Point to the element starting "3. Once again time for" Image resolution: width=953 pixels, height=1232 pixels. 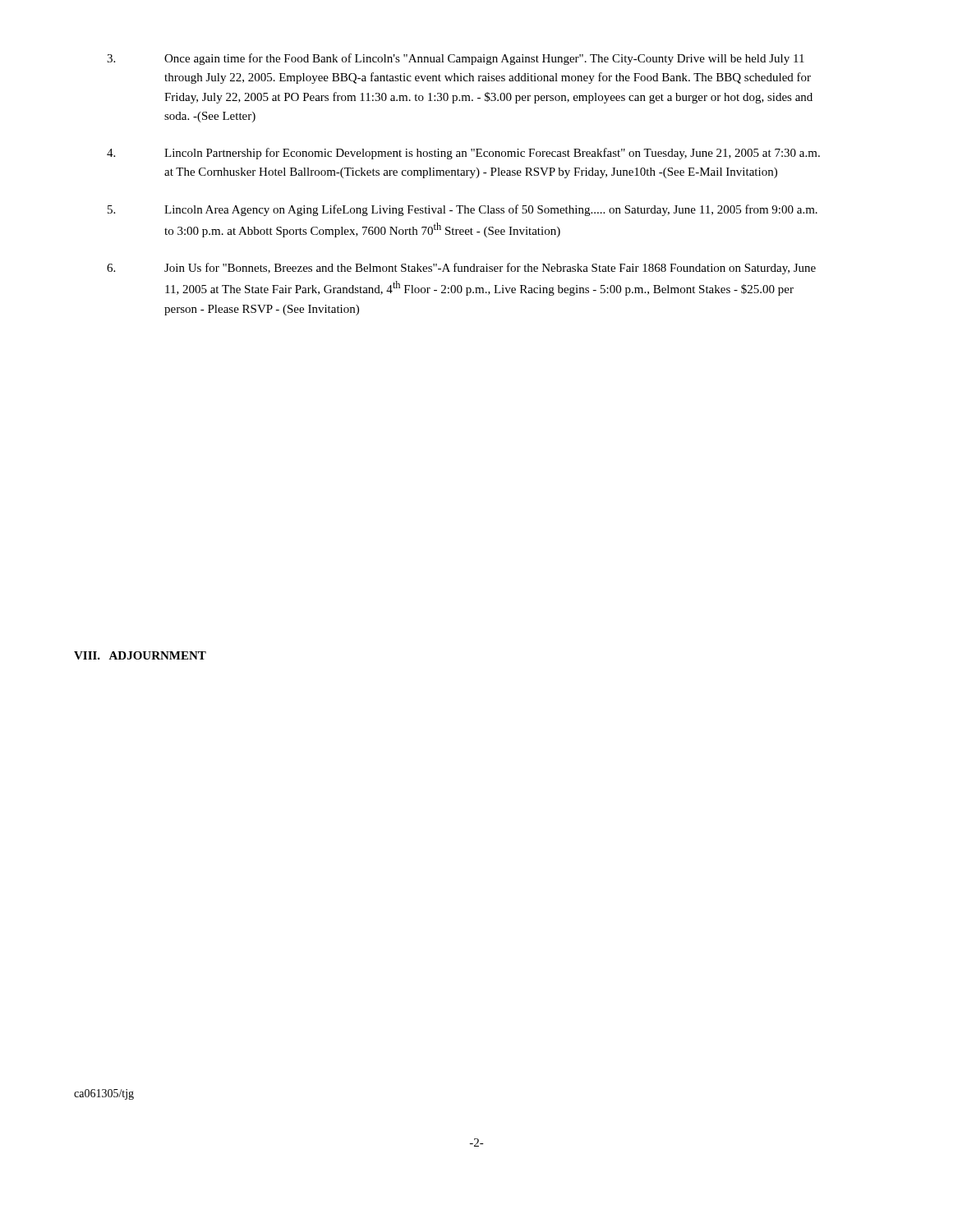click(464, 87)
